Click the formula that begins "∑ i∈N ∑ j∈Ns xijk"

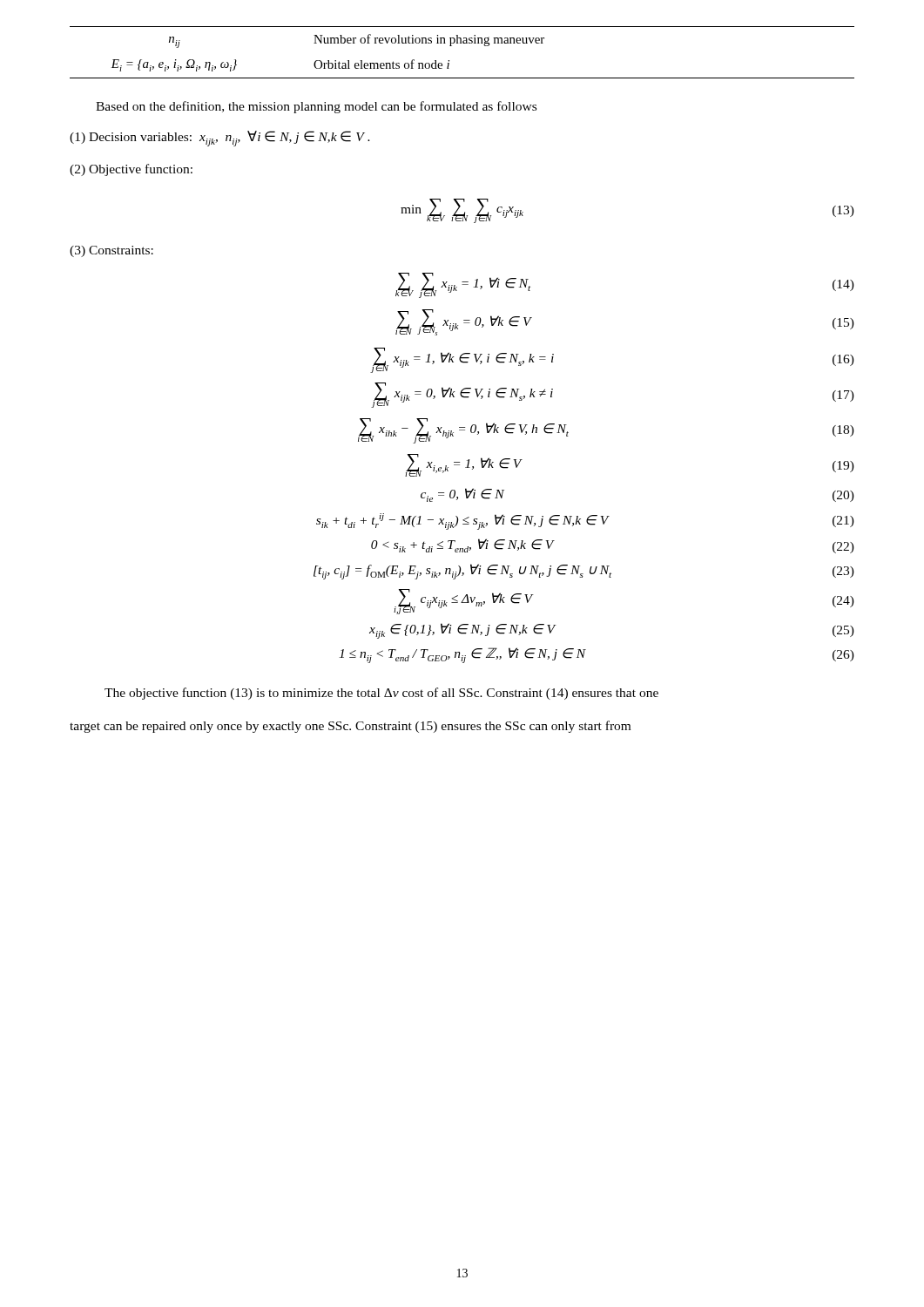462,323
